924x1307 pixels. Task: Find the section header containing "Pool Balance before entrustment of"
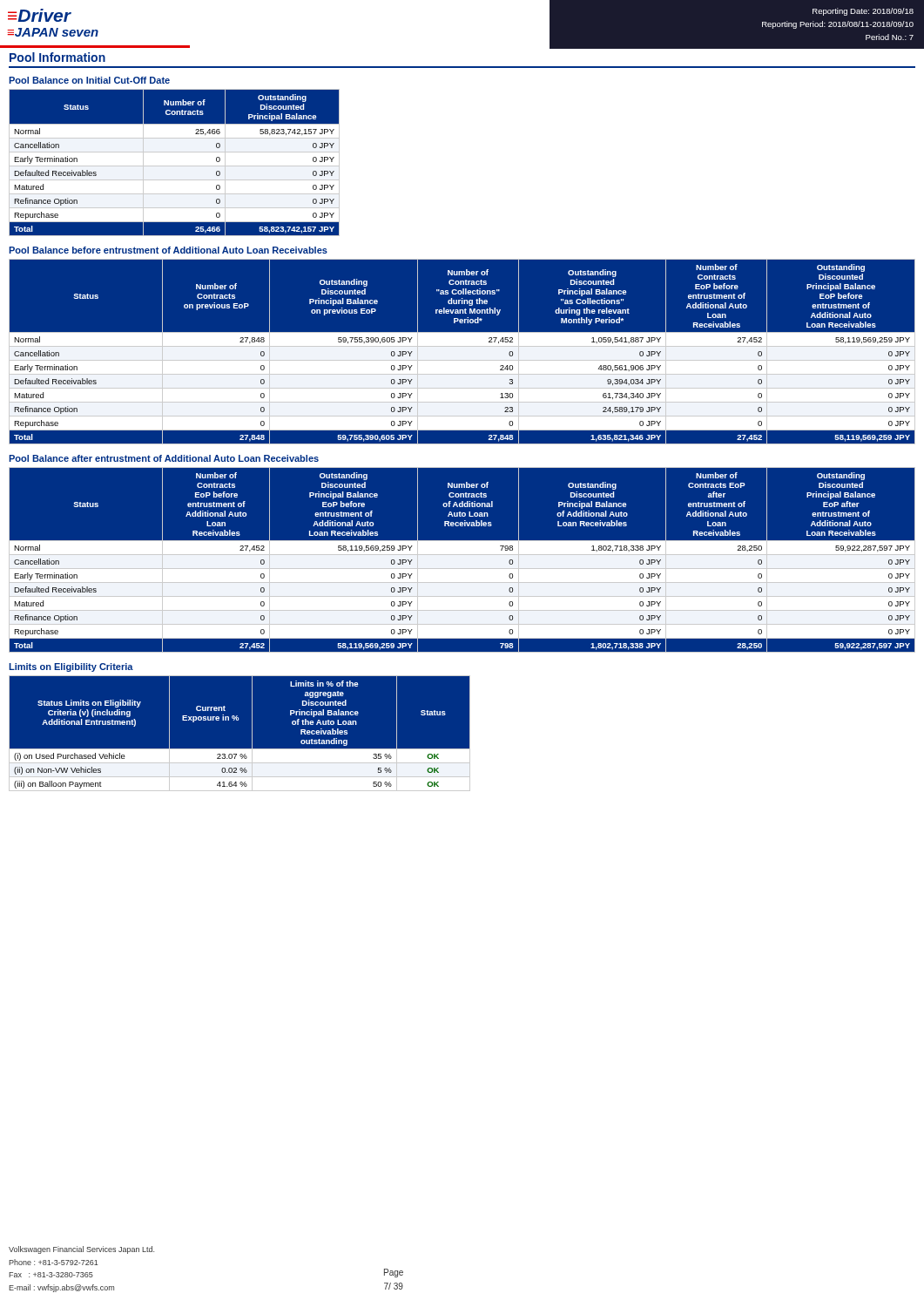pos(168,250)
